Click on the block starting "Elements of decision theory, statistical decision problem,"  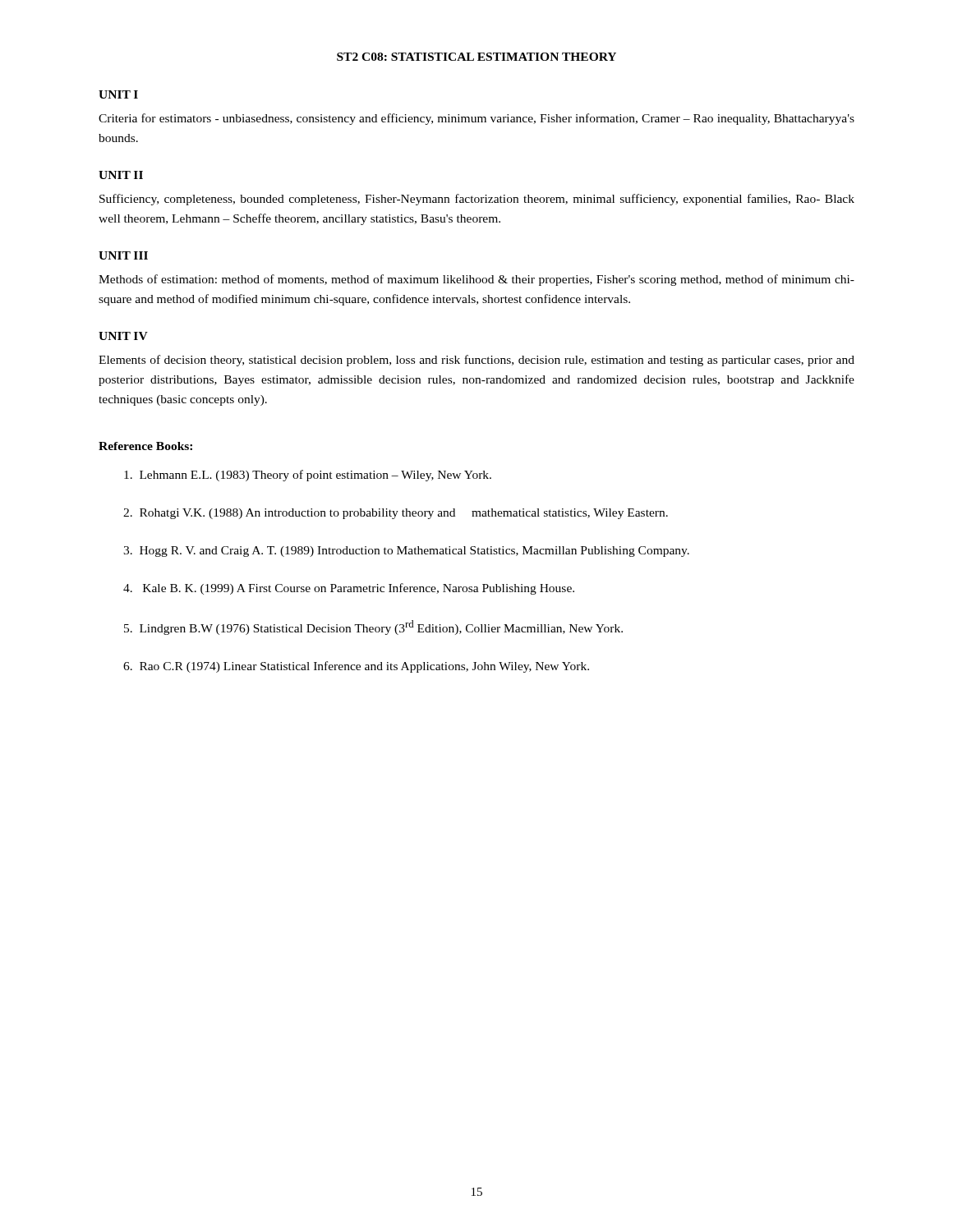476,379
